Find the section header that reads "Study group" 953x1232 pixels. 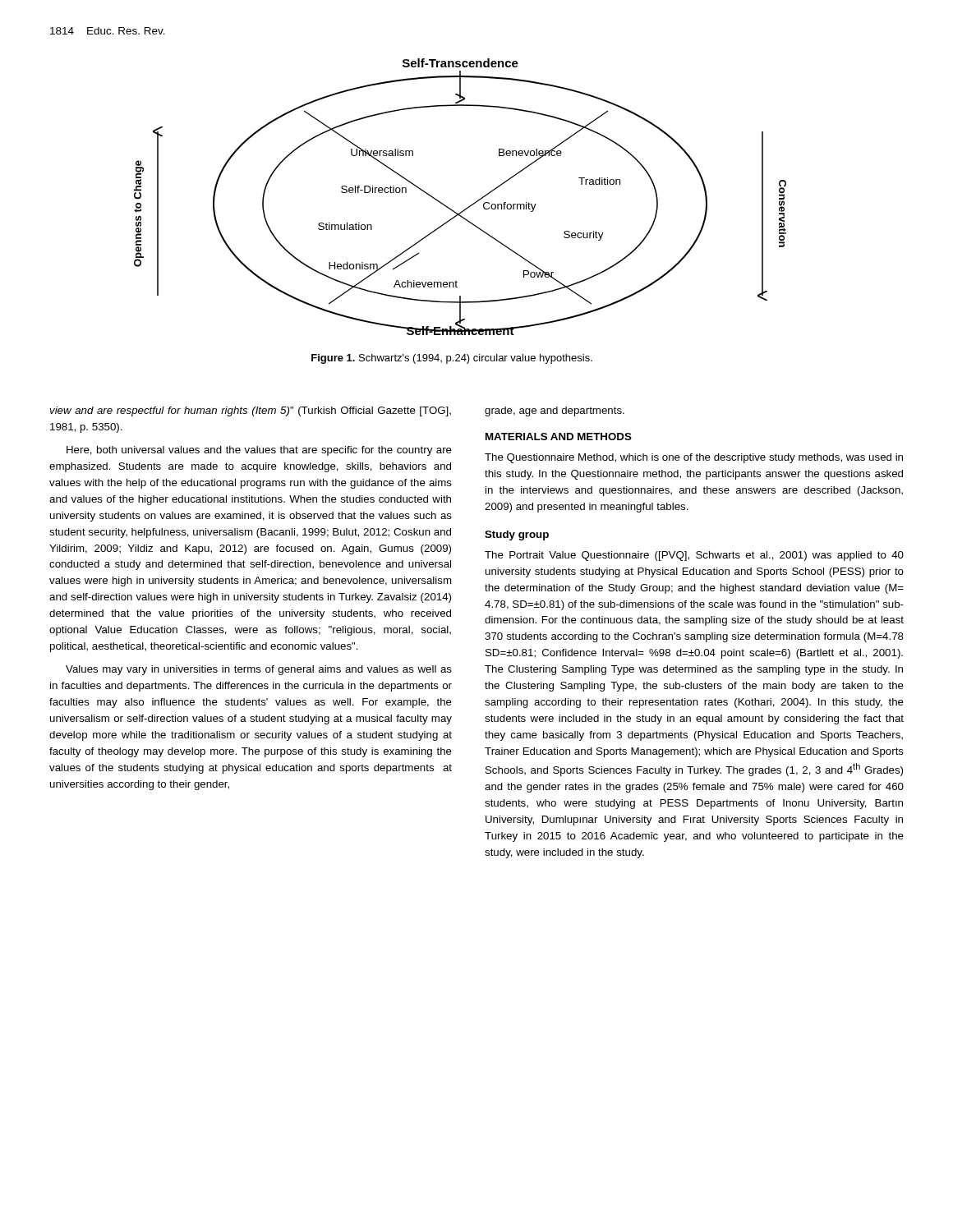517,534
